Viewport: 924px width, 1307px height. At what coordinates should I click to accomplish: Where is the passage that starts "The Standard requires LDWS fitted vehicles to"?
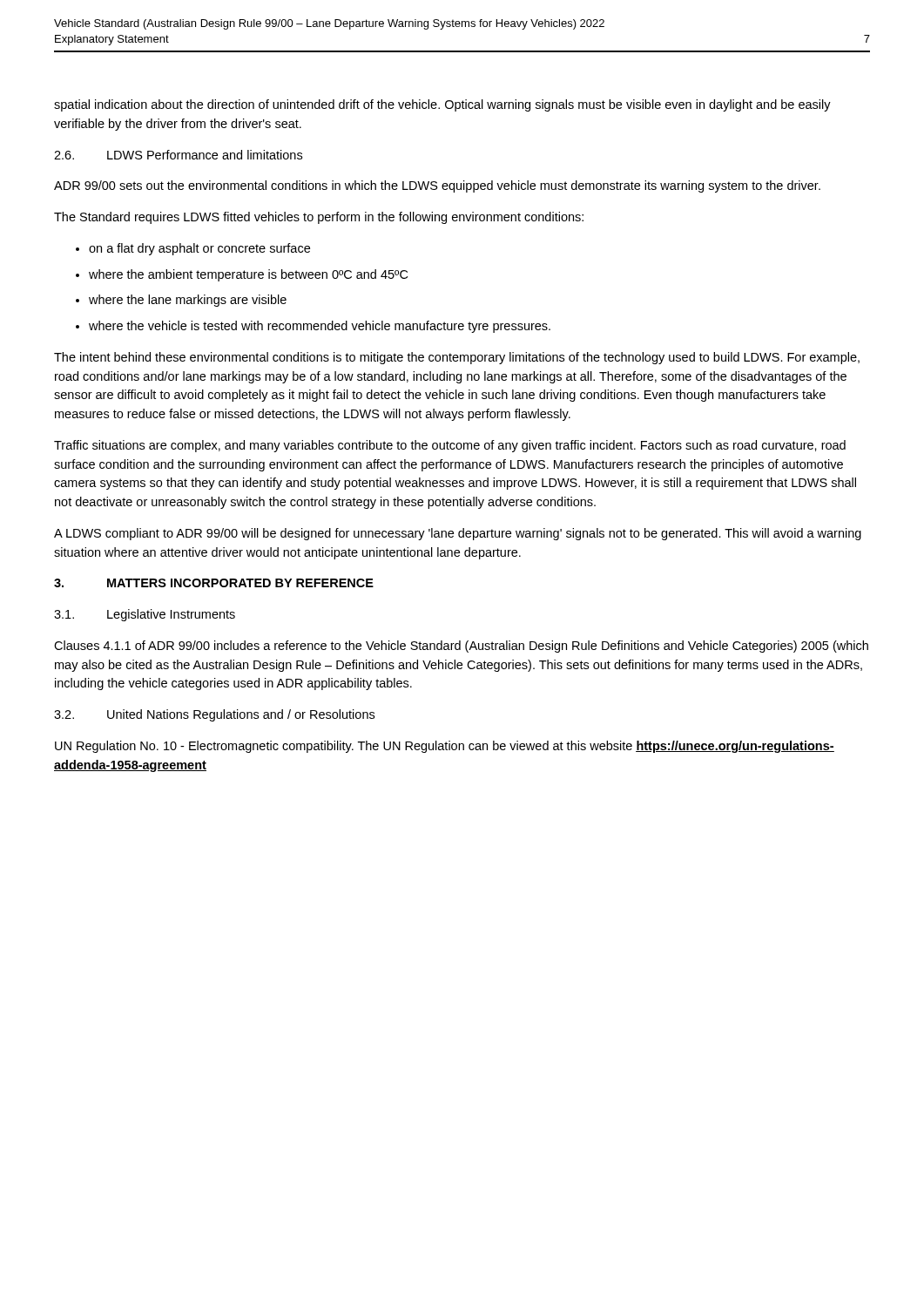pos(319,217)
